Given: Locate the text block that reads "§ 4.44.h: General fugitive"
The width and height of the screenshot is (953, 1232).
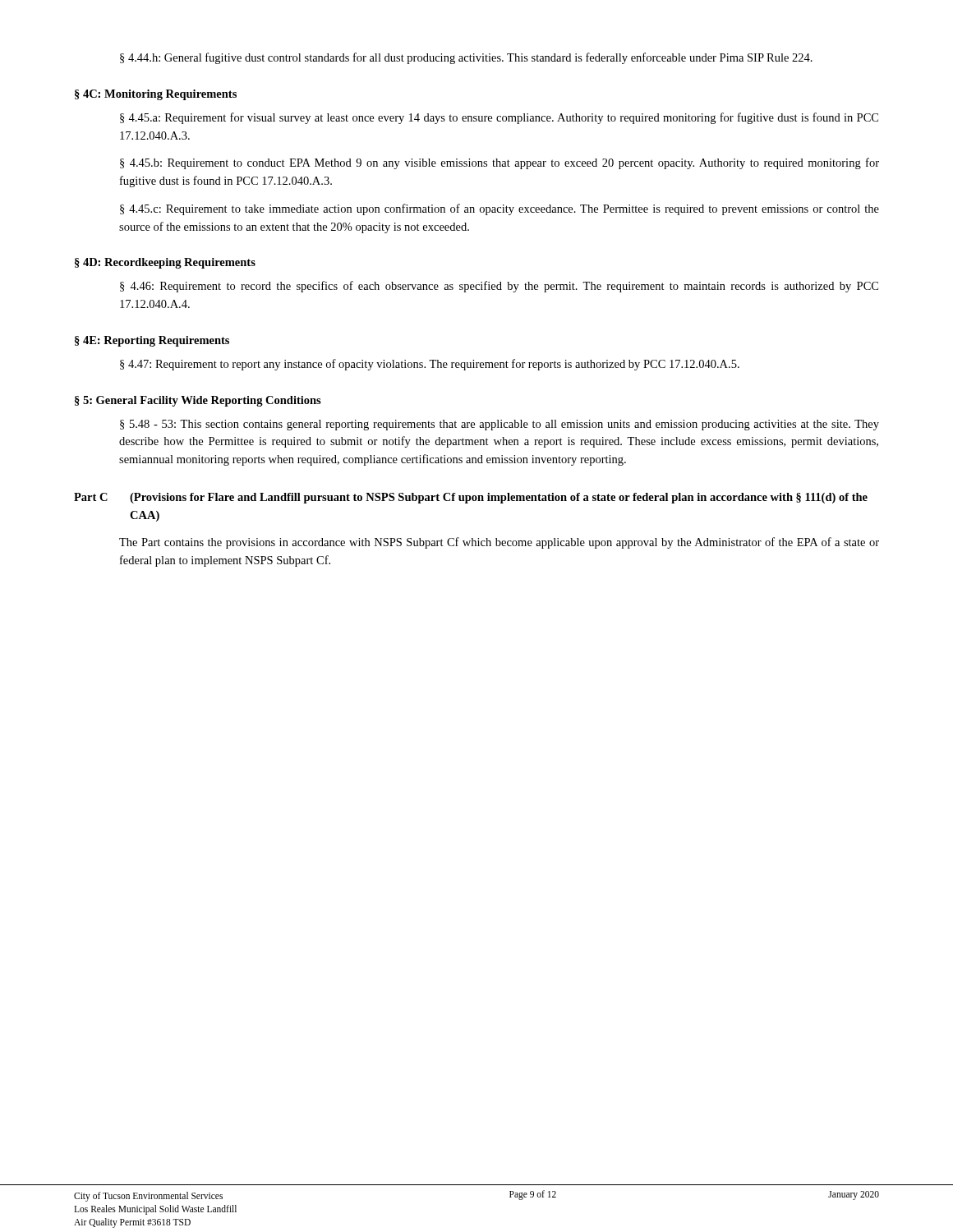Looking at the screenshot, I should 466,57.
